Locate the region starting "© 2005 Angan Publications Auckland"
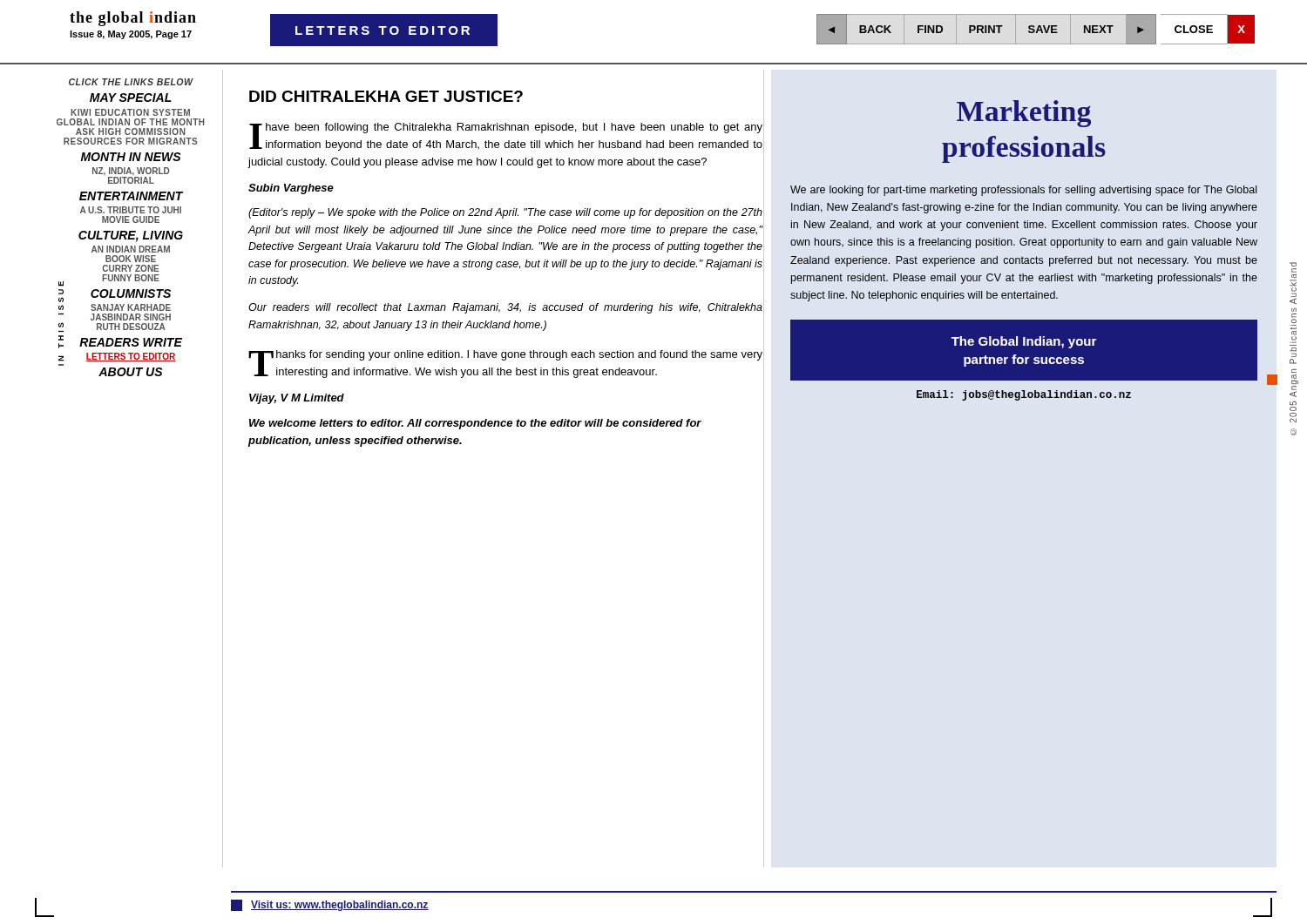This screenshot has width=1307, height=924. pos(1293,349)
